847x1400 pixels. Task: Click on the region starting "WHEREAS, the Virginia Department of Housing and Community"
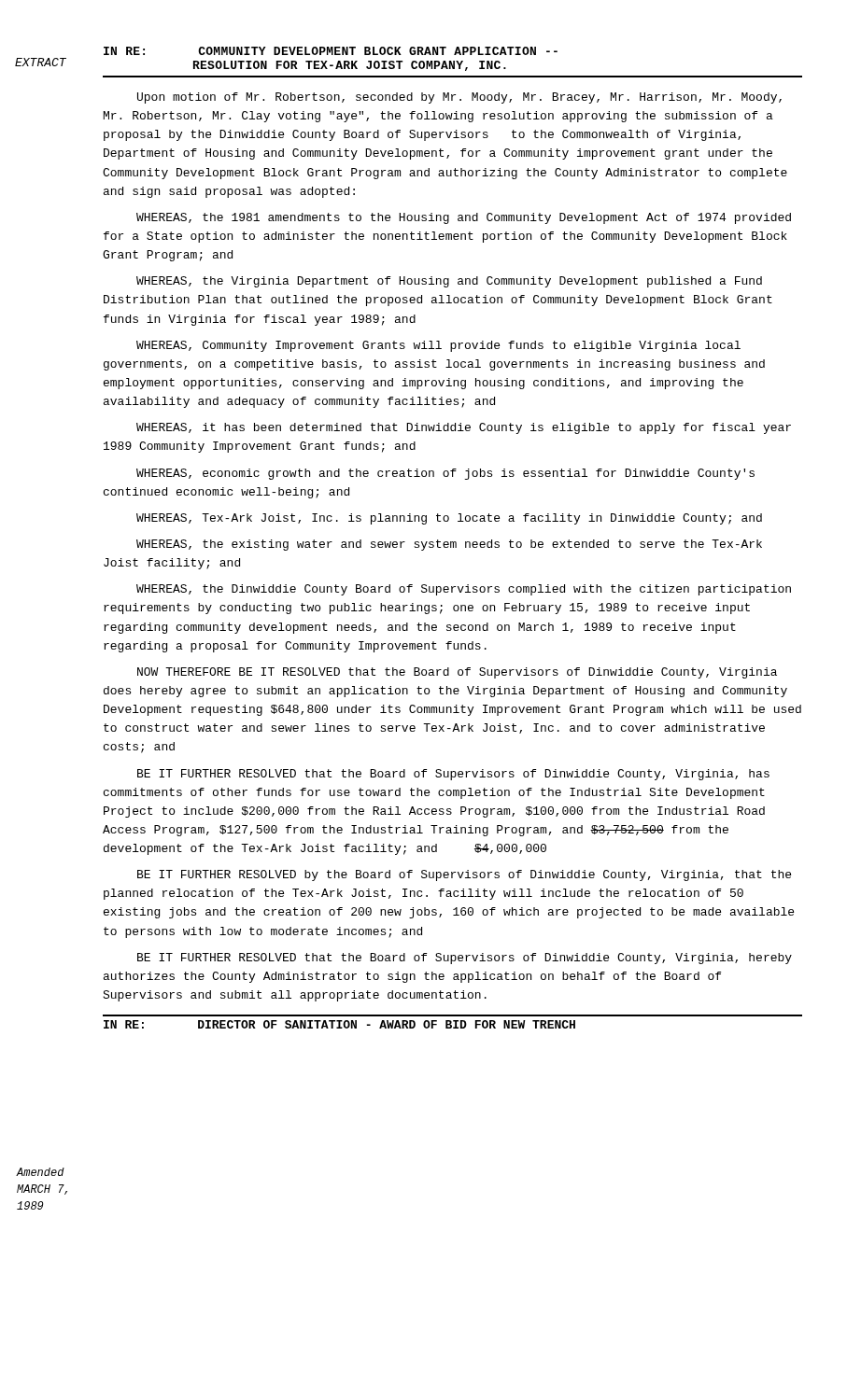tap(452, 301)
